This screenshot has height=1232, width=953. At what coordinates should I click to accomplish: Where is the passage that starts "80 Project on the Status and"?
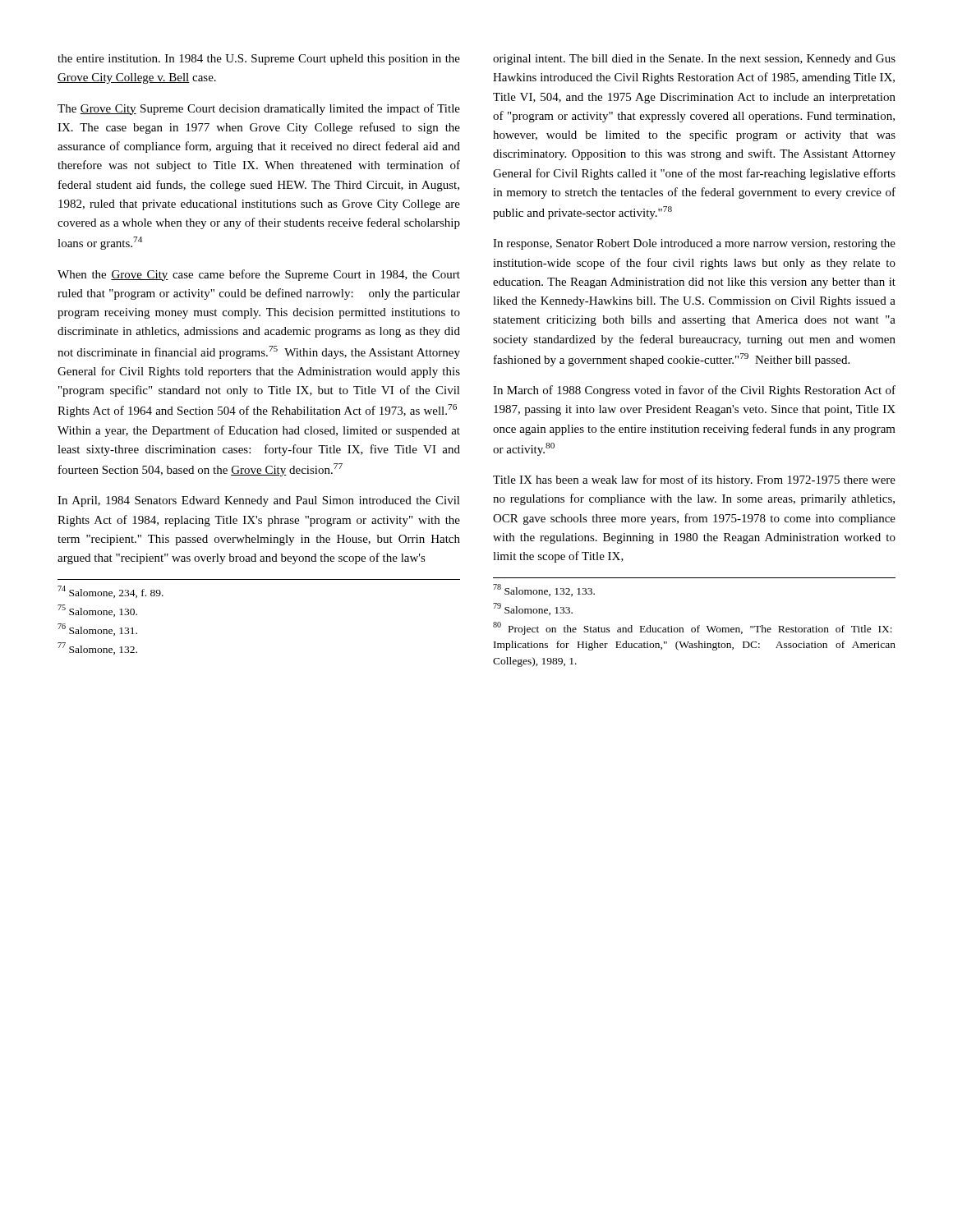click(x=694, y=644)
